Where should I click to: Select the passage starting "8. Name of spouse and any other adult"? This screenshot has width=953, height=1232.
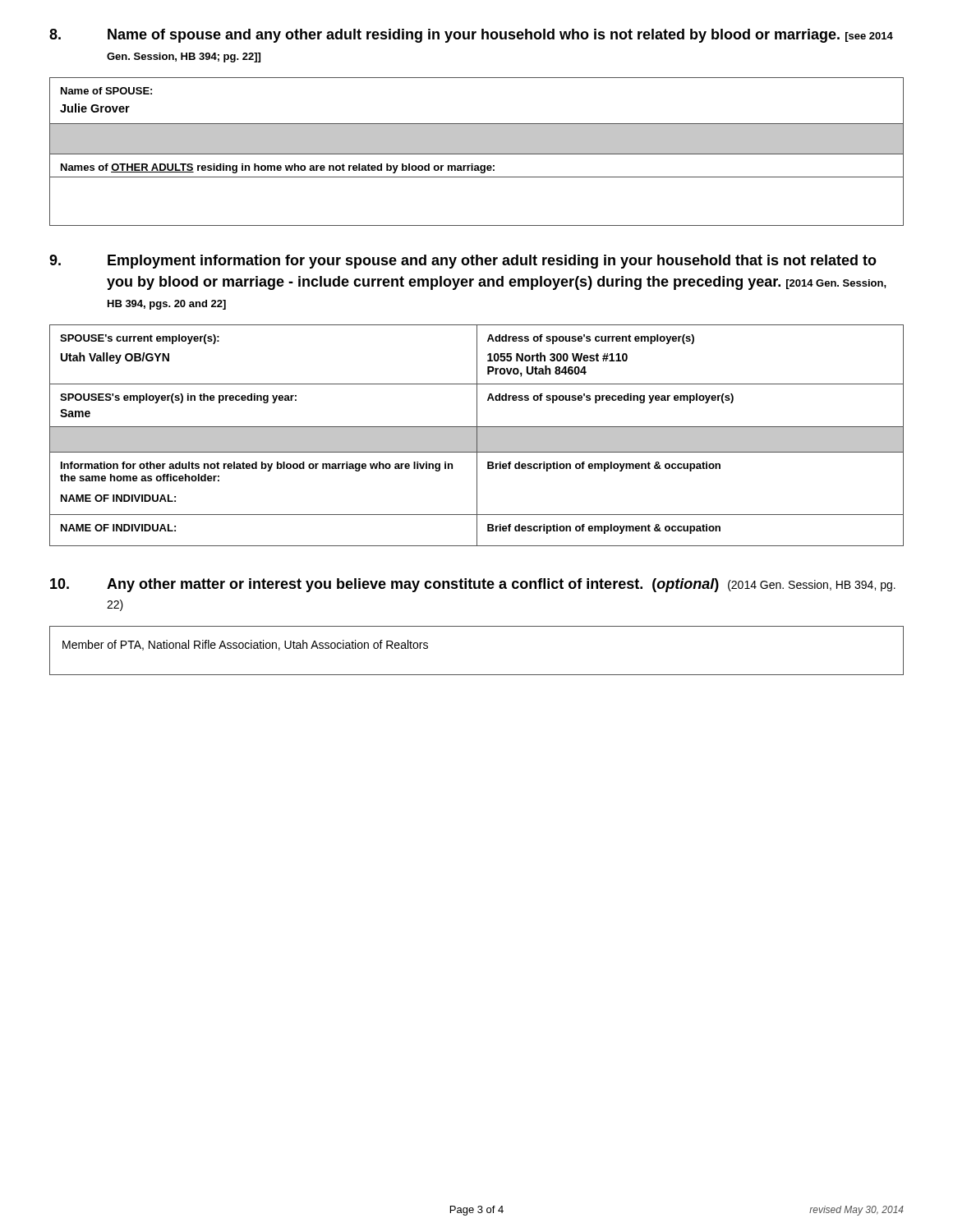(476, 45)
